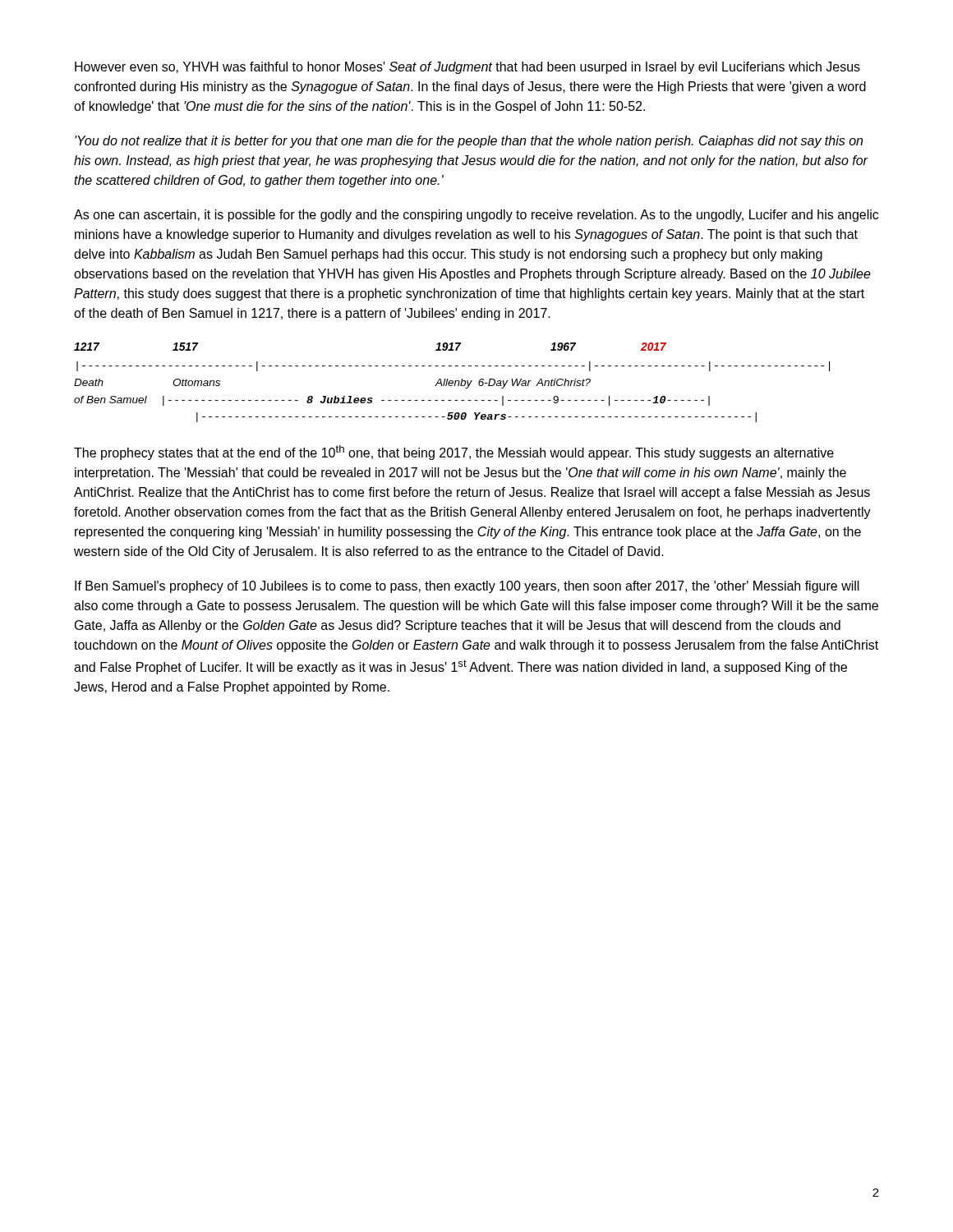Locate the text block starting "The prophecy states that at the"
953x1232 pixels.
pyautogui.click(x=476, y=501)
